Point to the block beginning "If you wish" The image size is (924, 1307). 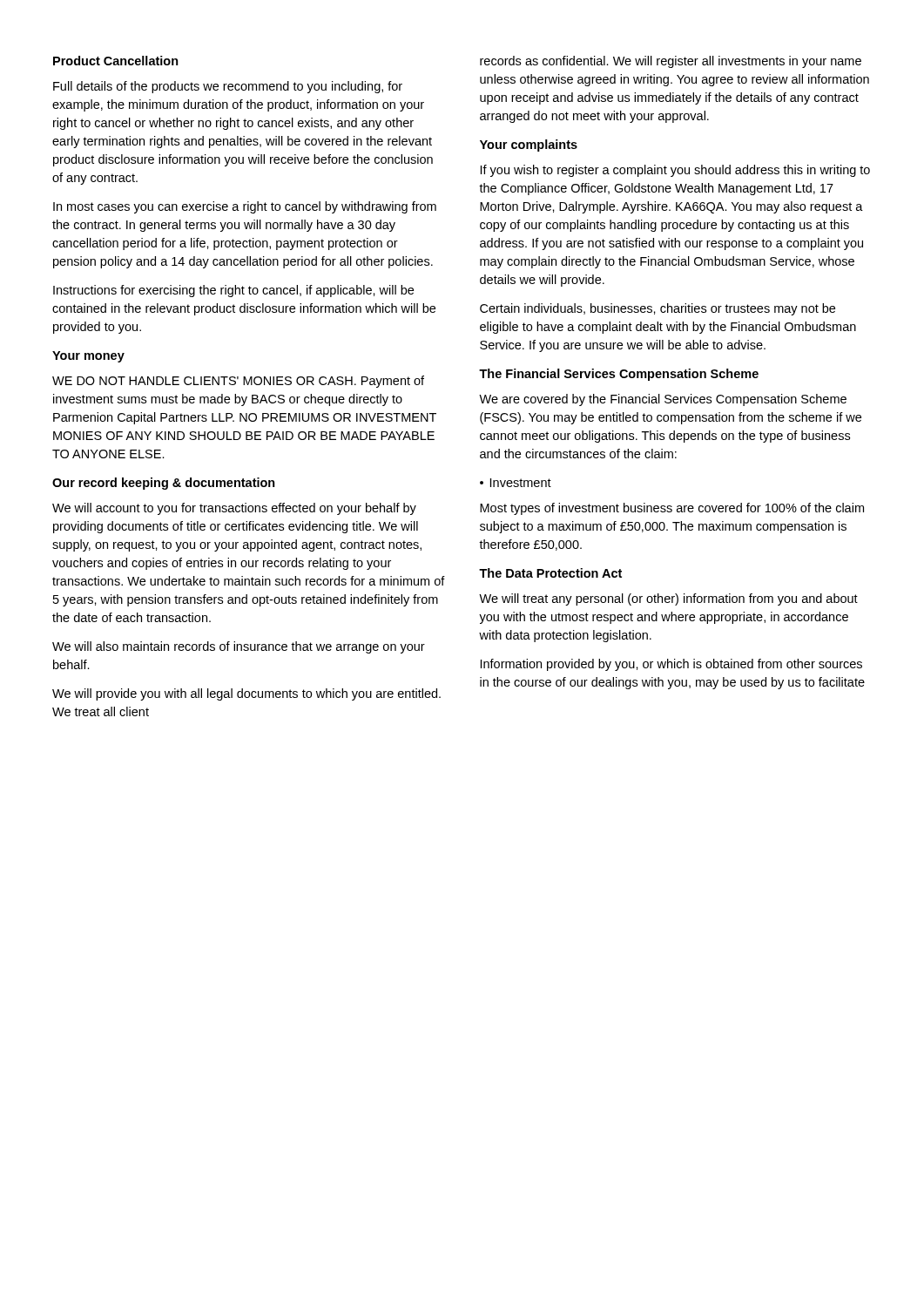[x=676, y=225]
